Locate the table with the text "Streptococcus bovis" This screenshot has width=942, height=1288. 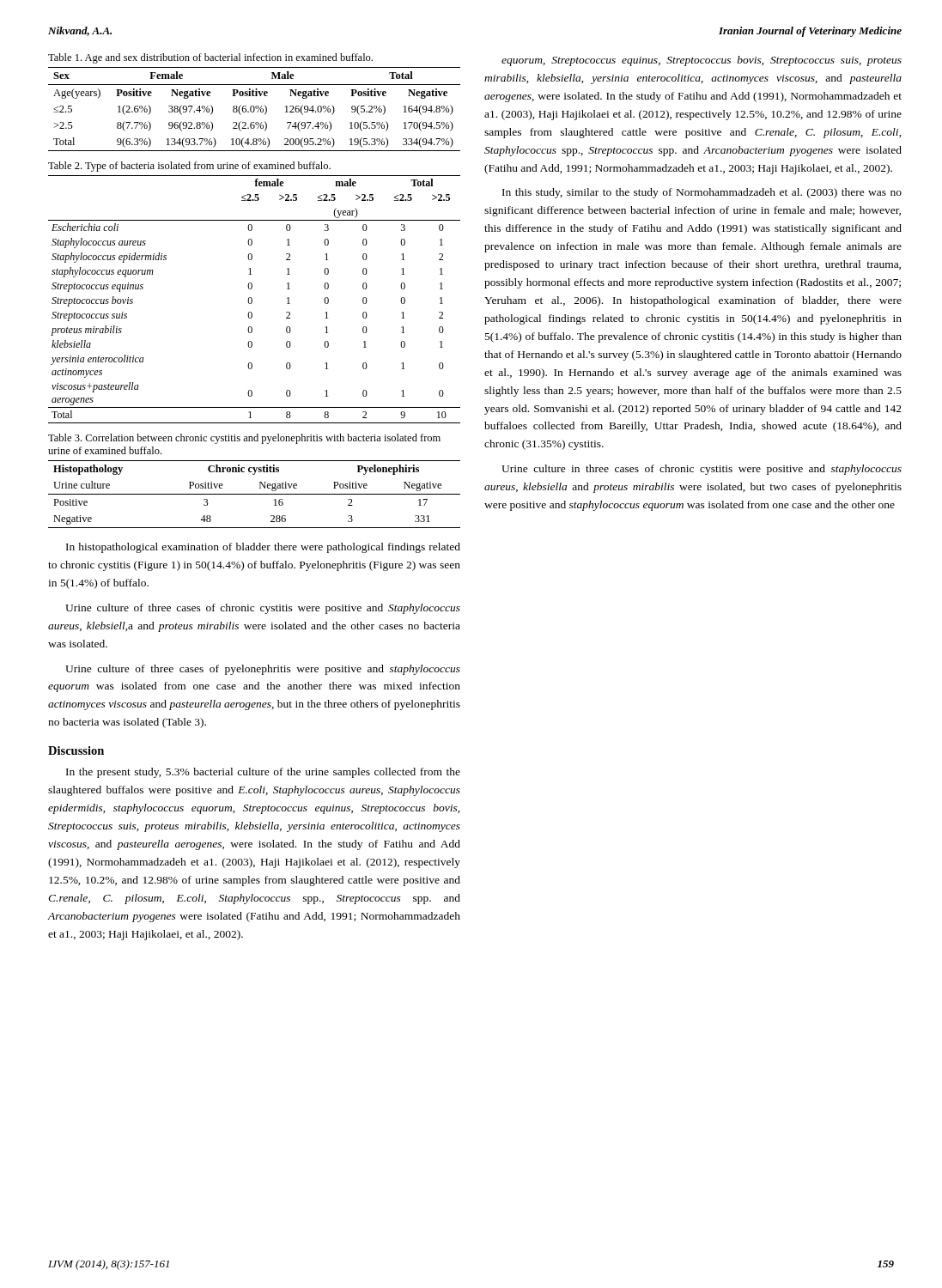(254, 299)
